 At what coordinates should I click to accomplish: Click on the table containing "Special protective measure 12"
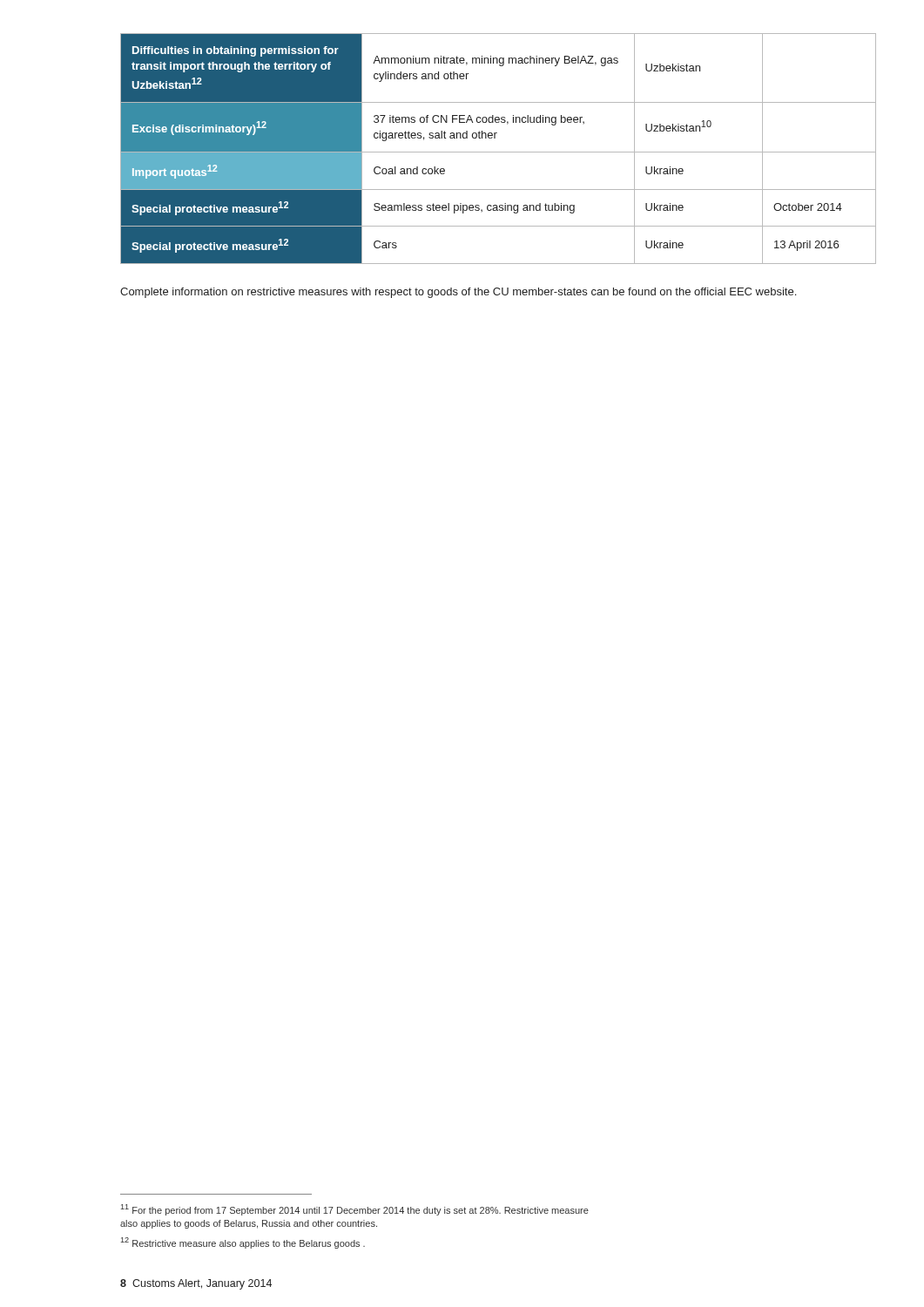pyautogui.click(x=498, y=148)
